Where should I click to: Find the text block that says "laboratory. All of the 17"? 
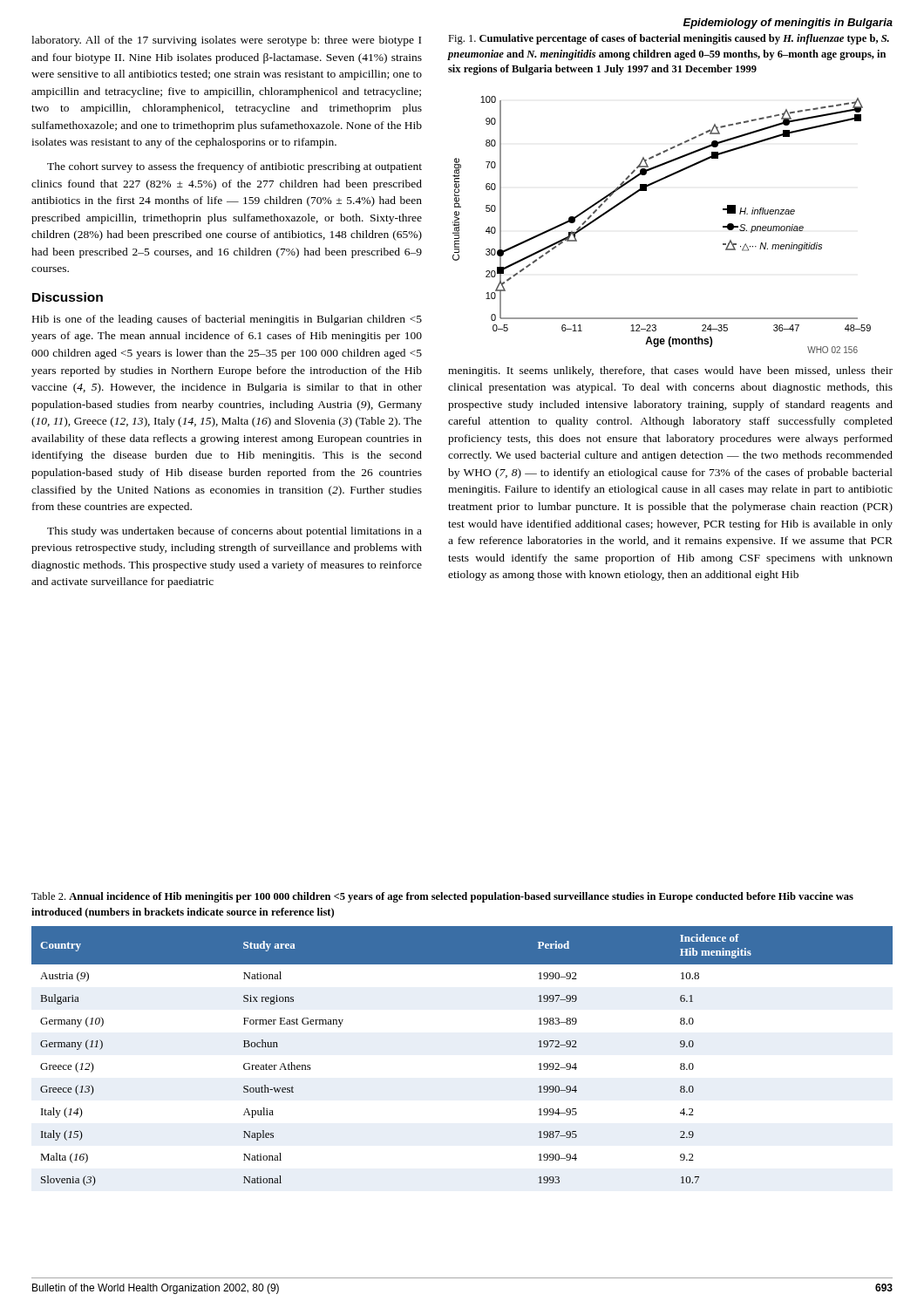[x=227, y=91]
